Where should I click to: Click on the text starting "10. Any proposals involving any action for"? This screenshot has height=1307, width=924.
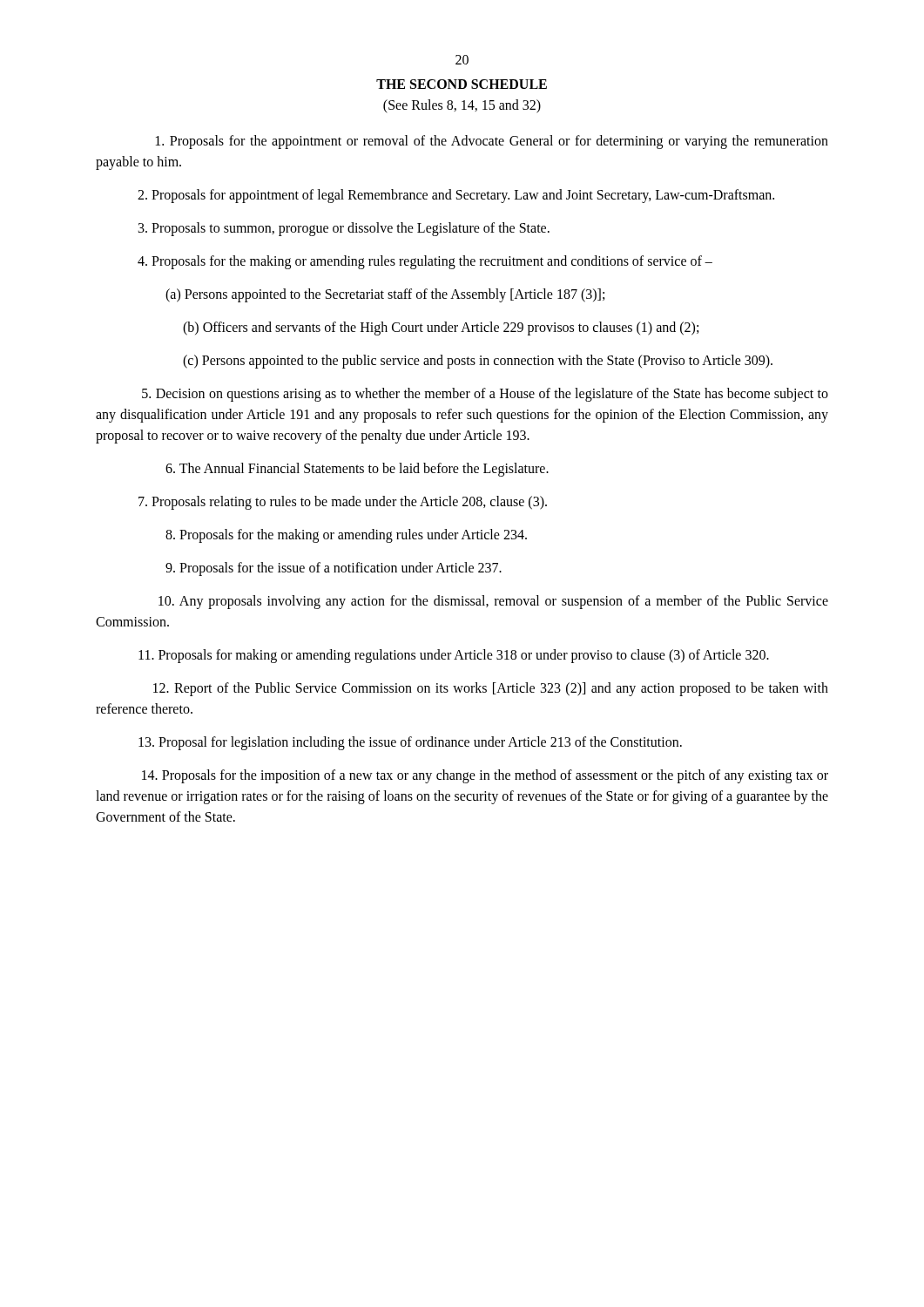(462, 611)
